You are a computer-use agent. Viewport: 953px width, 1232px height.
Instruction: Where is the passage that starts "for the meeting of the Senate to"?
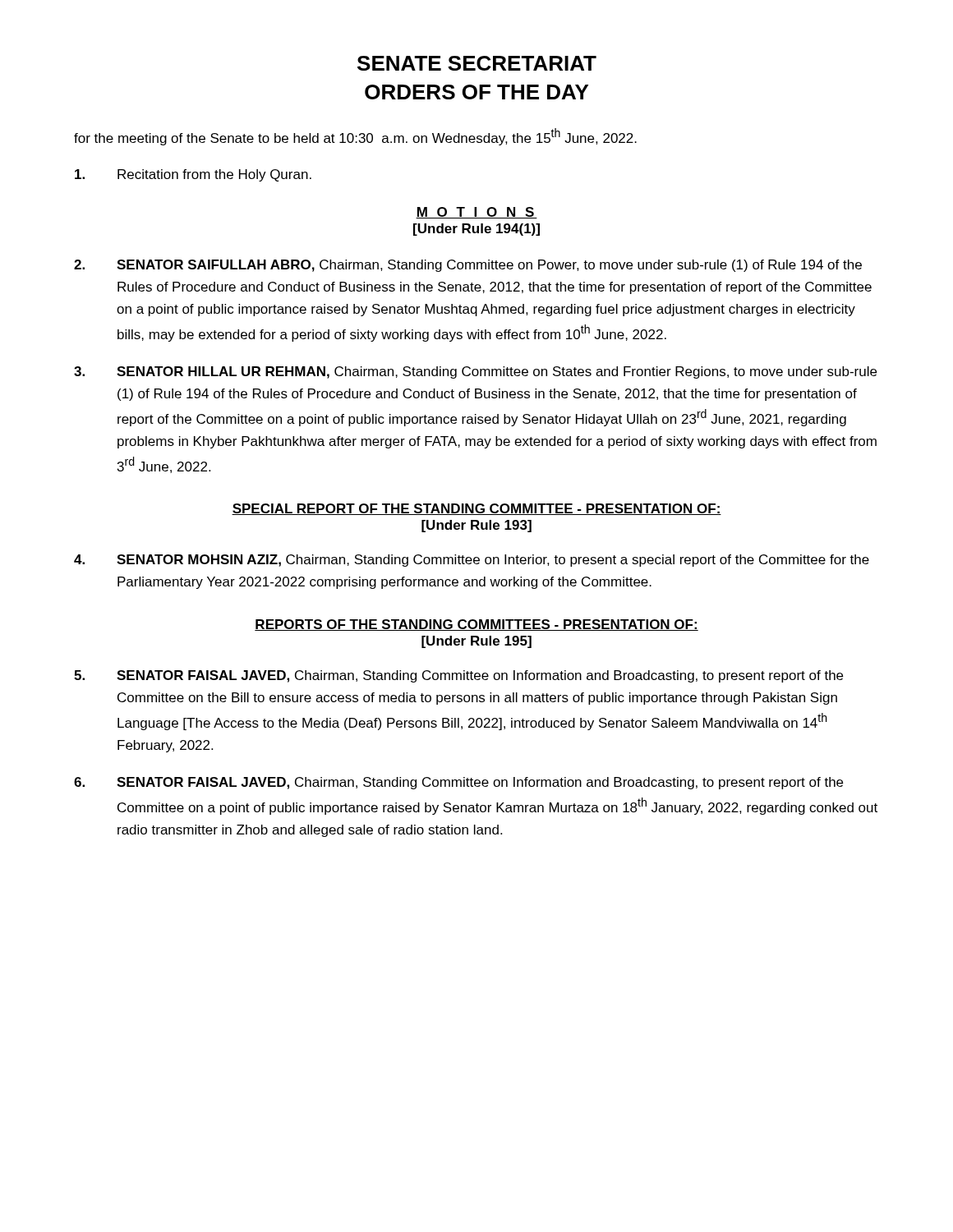[356, 136]
